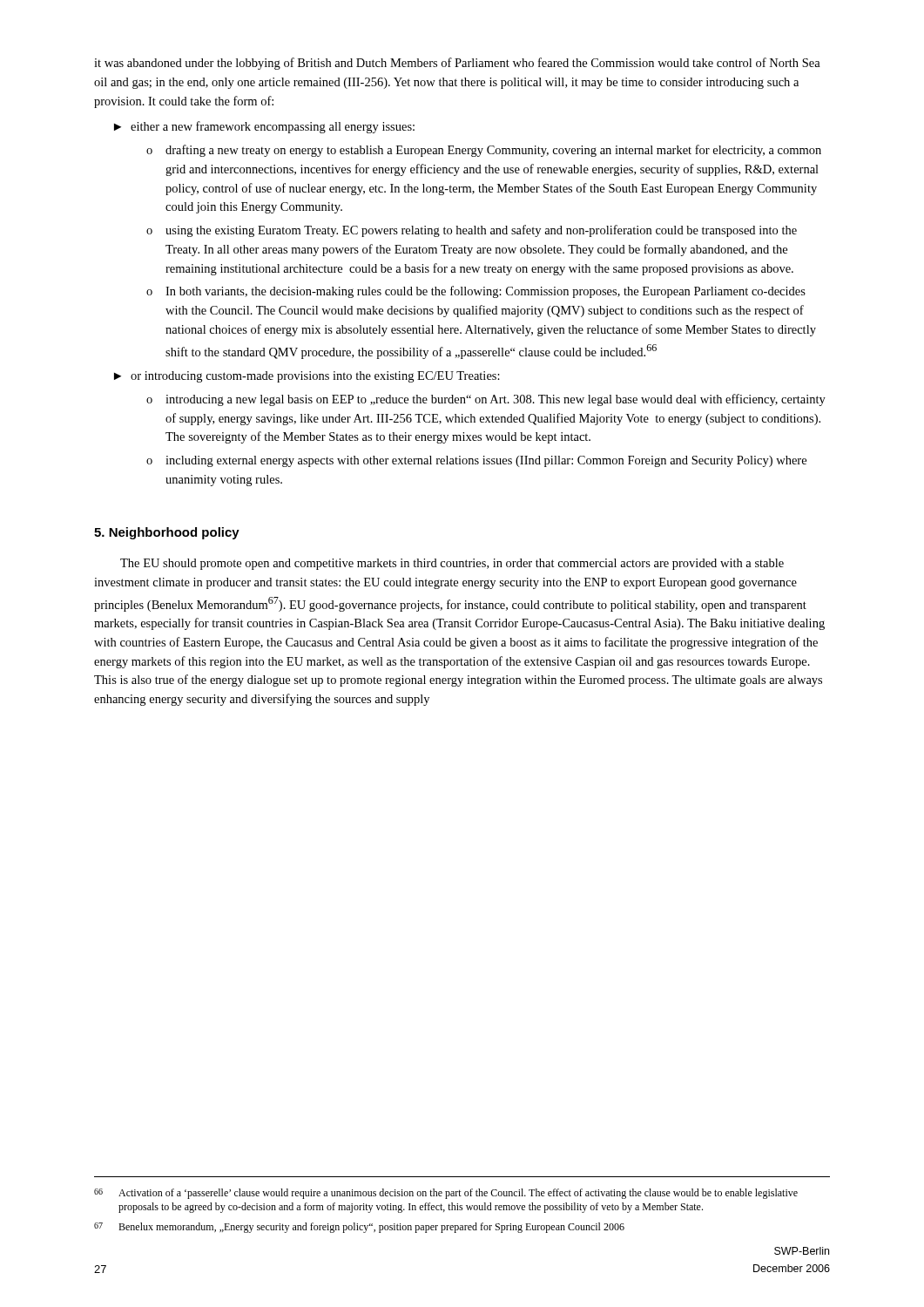
Task: Select the block starting "o introducing a new legal"
Action: (488, 419)
